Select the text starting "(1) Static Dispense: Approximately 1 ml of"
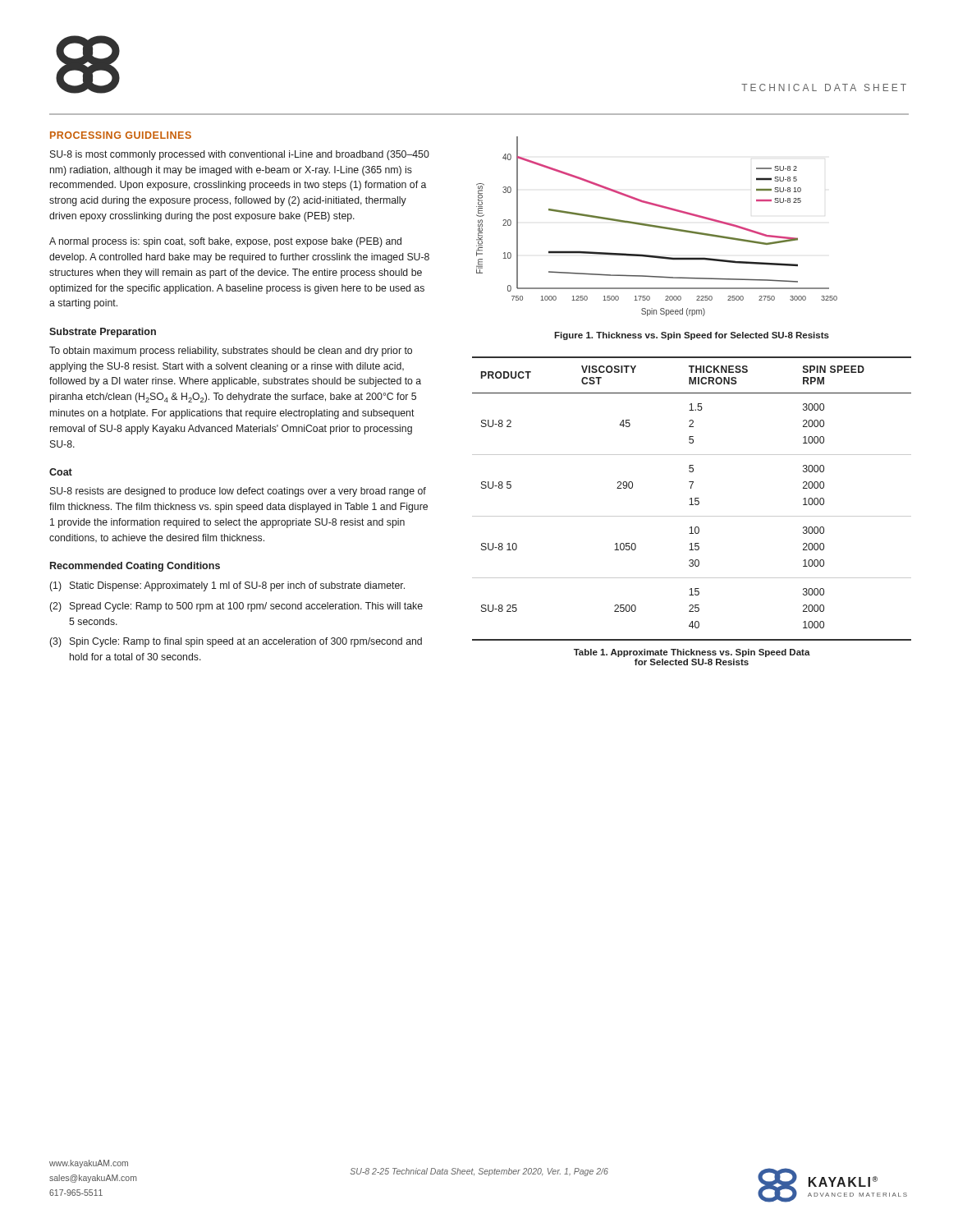Image resolution: width=958 pixels, height=1232 pixels. (x=227, y=586)
